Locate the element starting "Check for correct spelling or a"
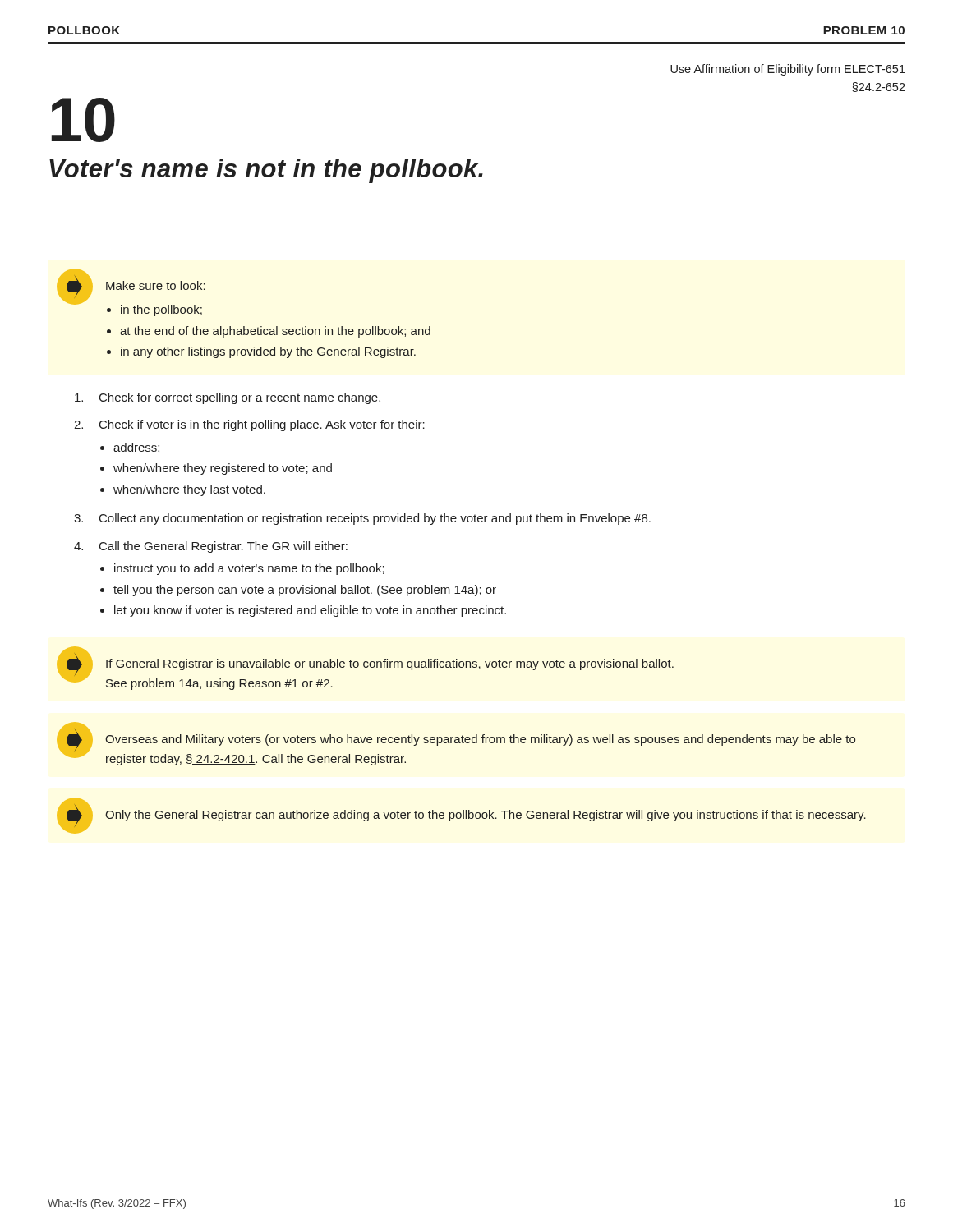This screenshot has height=1232, width=953. pyautogui.click(x=228, y=398)
